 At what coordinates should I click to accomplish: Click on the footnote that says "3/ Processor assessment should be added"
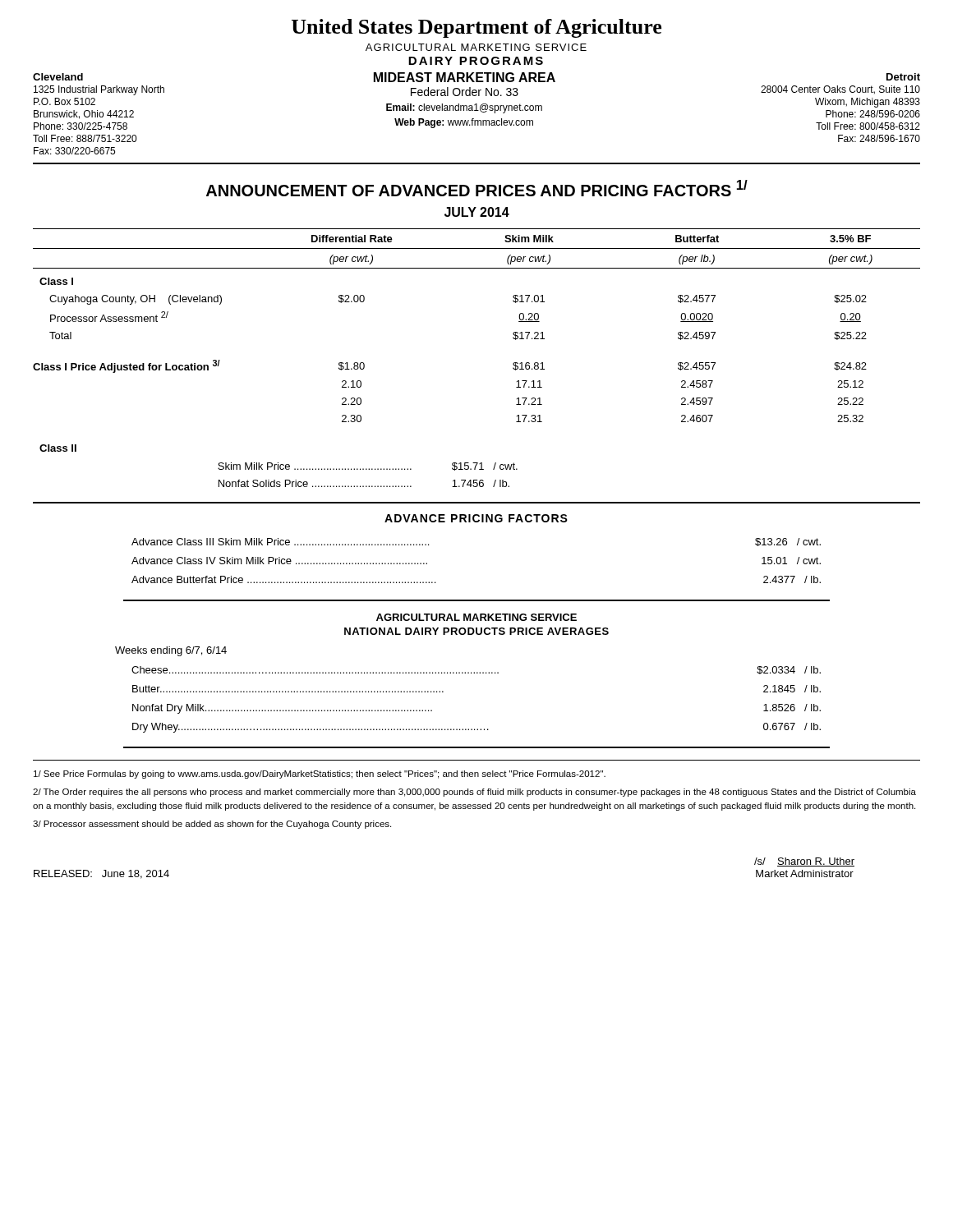coord(212,823)
